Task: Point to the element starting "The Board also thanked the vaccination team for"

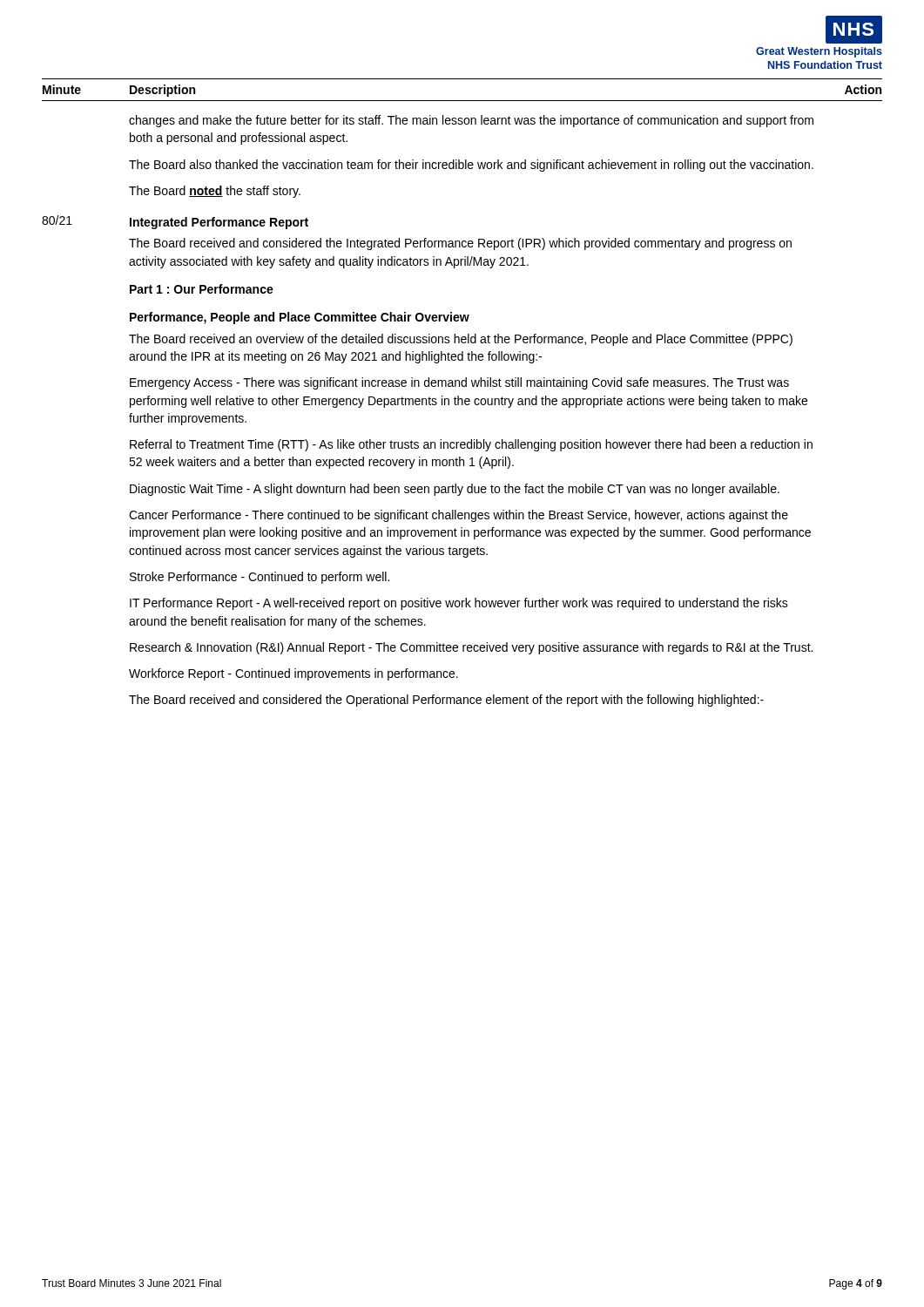Action: 471,164
